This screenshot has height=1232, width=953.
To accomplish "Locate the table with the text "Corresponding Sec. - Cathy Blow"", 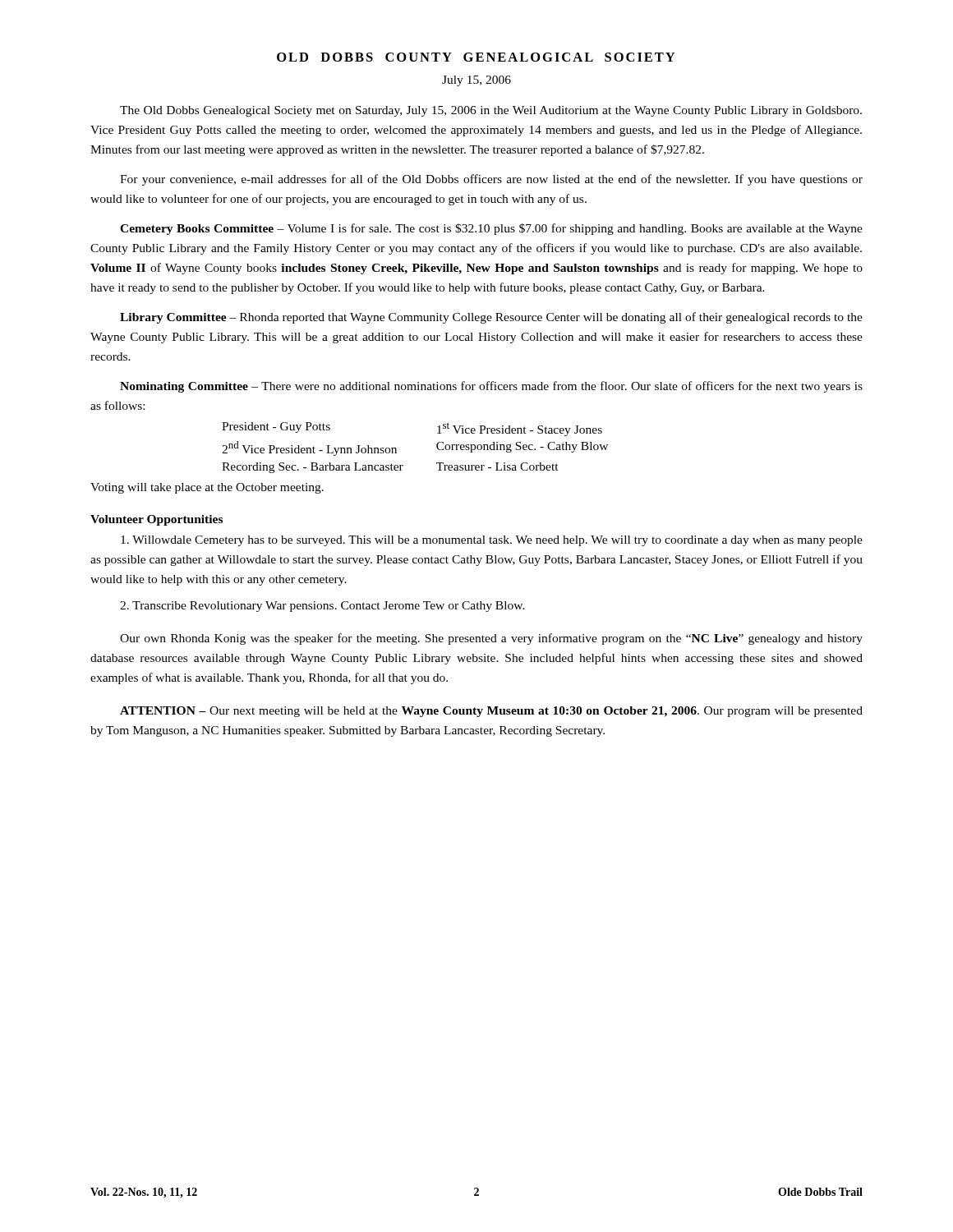I will 509,447.
